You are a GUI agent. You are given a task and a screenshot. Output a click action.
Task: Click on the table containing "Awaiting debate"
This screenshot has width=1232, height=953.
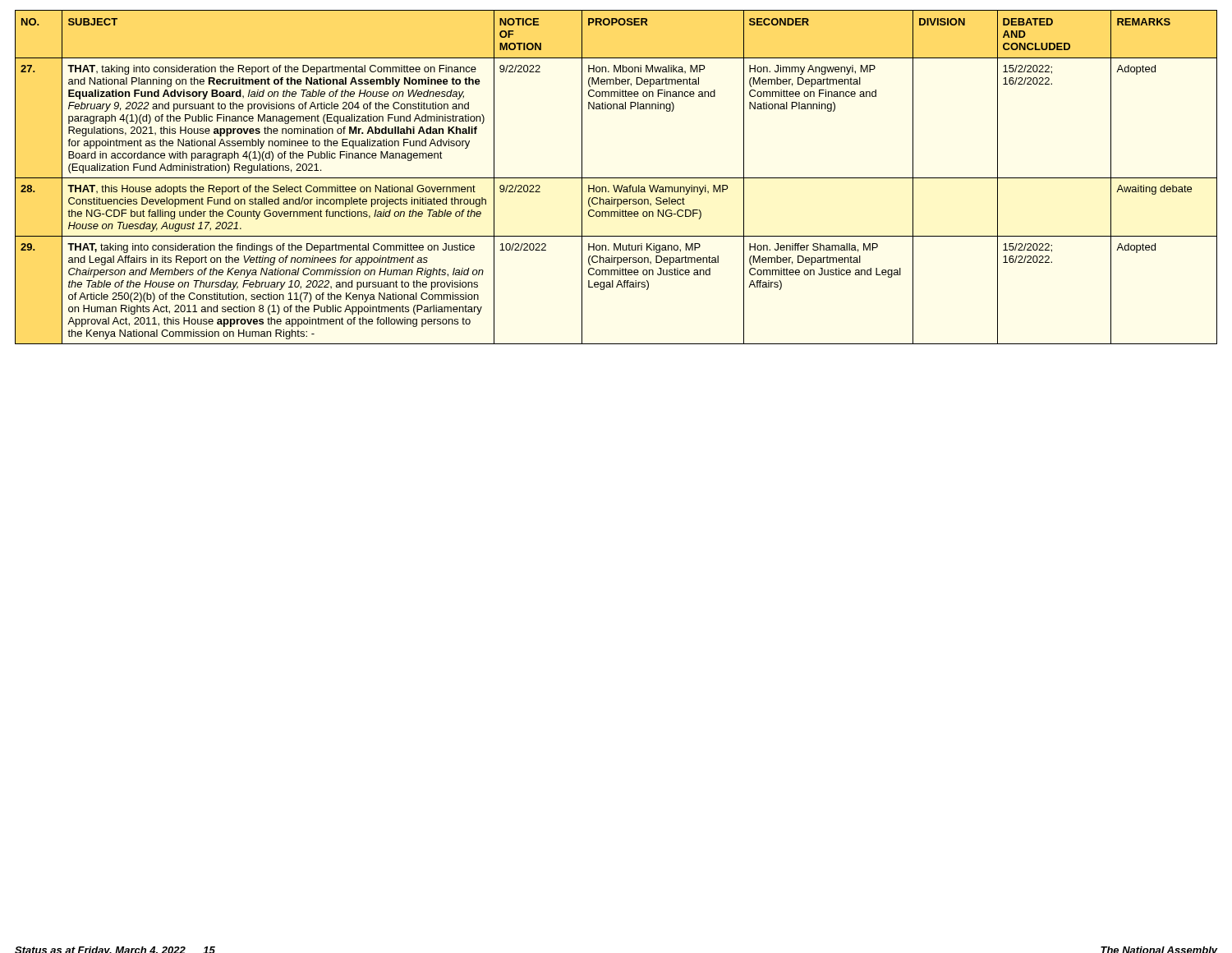[x=616, y=177]
